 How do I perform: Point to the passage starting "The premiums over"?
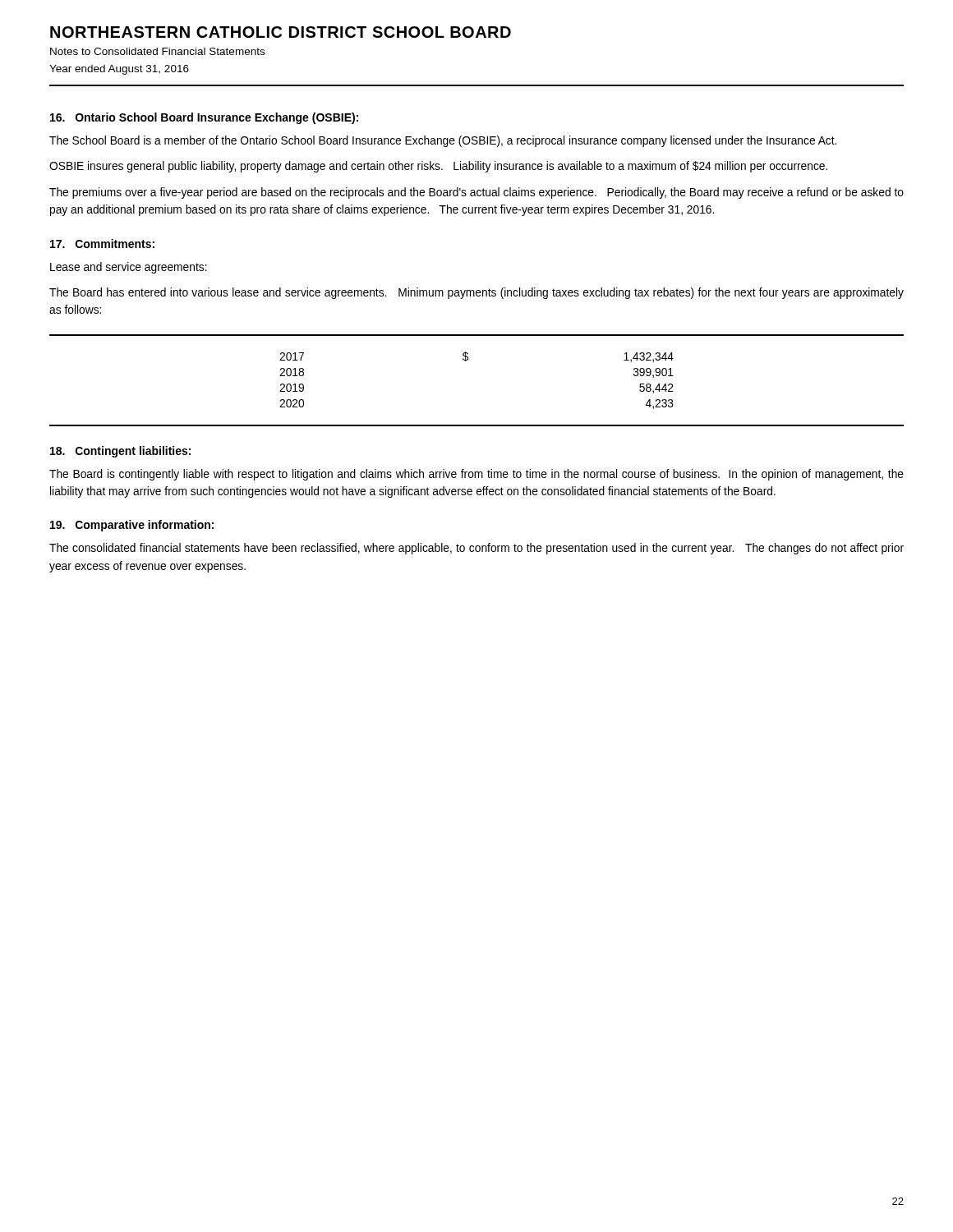point(476,201)
